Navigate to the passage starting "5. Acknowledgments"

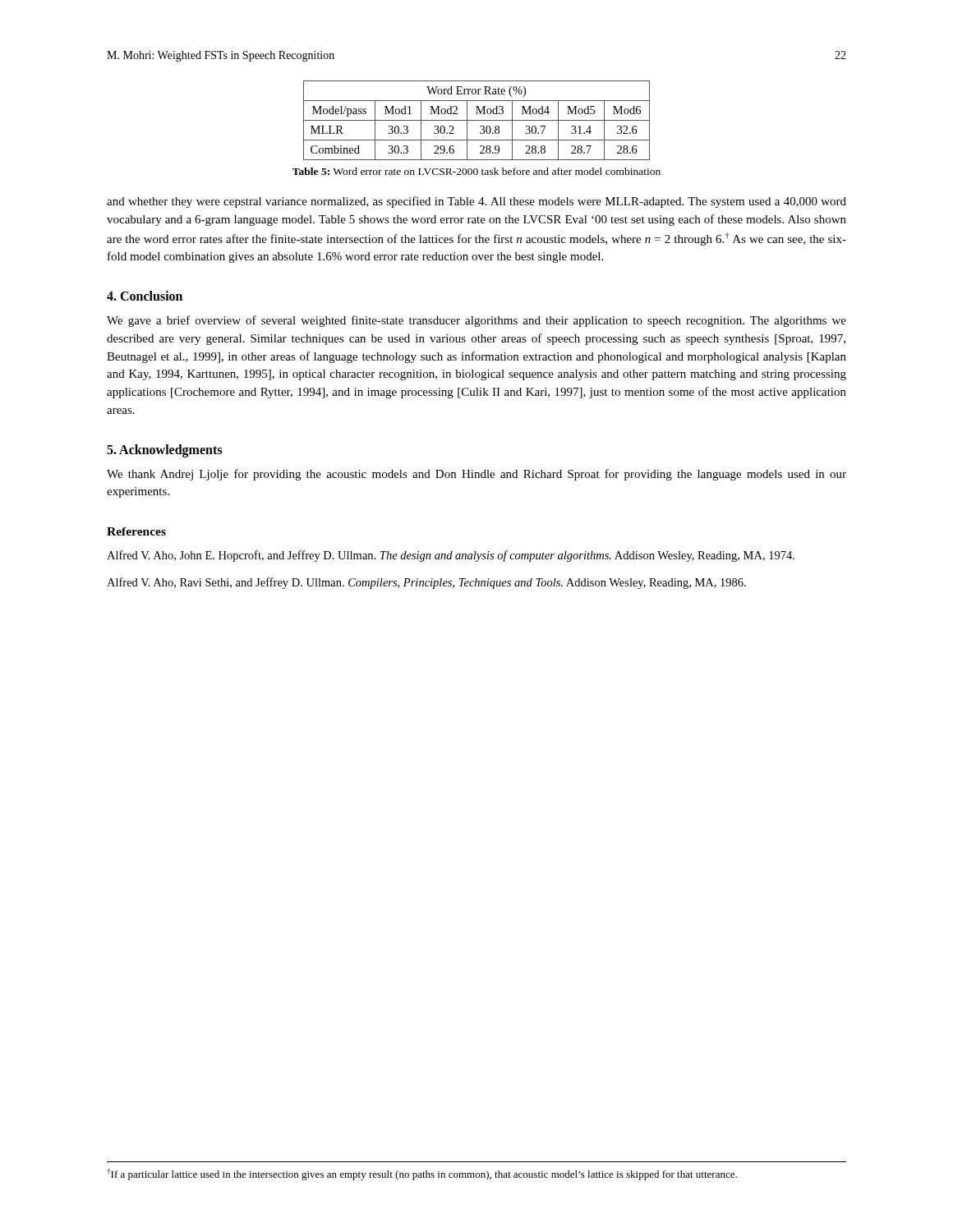[164, 449]
